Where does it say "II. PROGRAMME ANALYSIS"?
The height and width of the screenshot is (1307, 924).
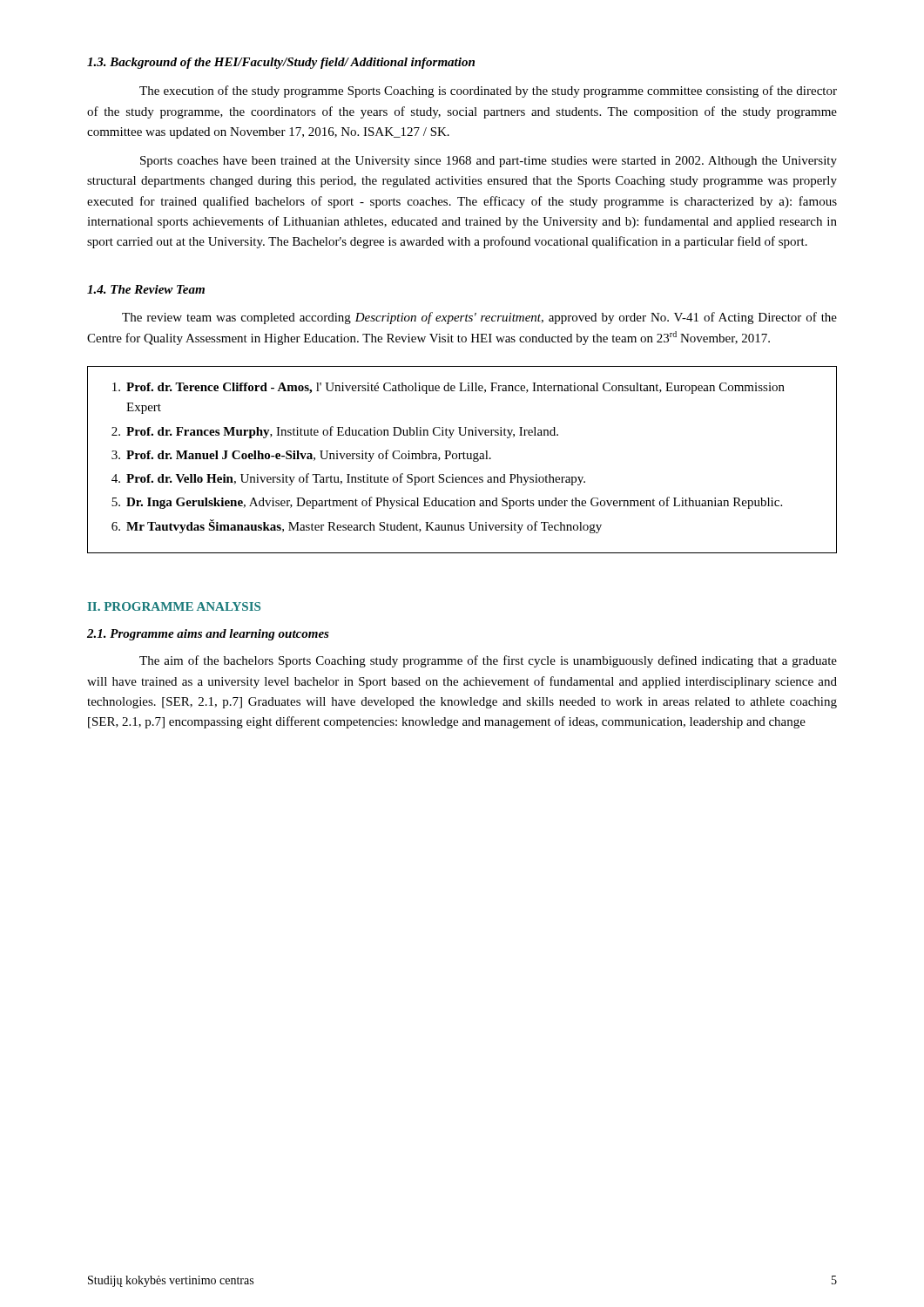[x=174, y=606]
